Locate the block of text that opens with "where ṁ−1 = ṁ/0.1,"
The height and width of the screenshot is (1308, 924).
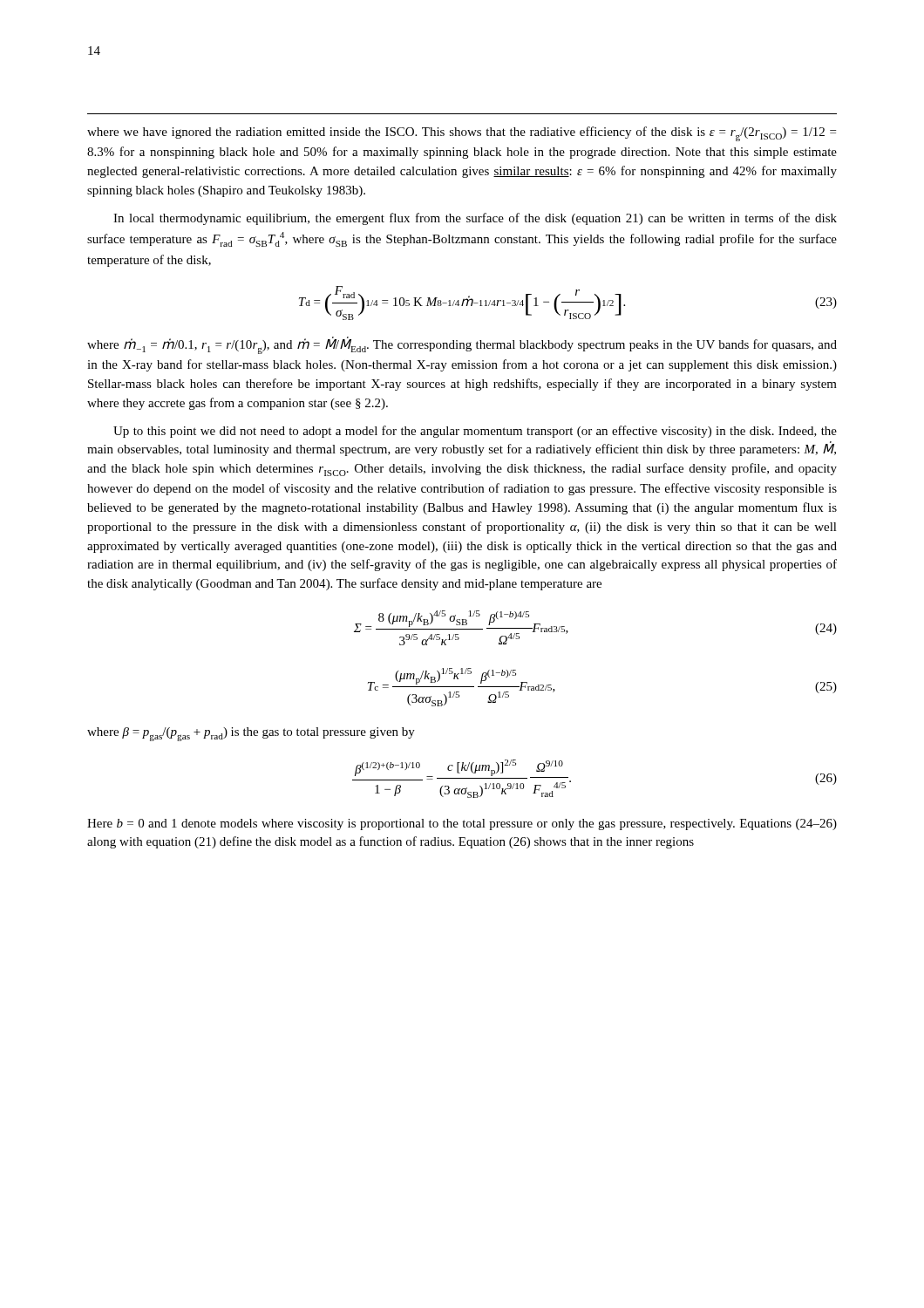click(x=462, y=374)
